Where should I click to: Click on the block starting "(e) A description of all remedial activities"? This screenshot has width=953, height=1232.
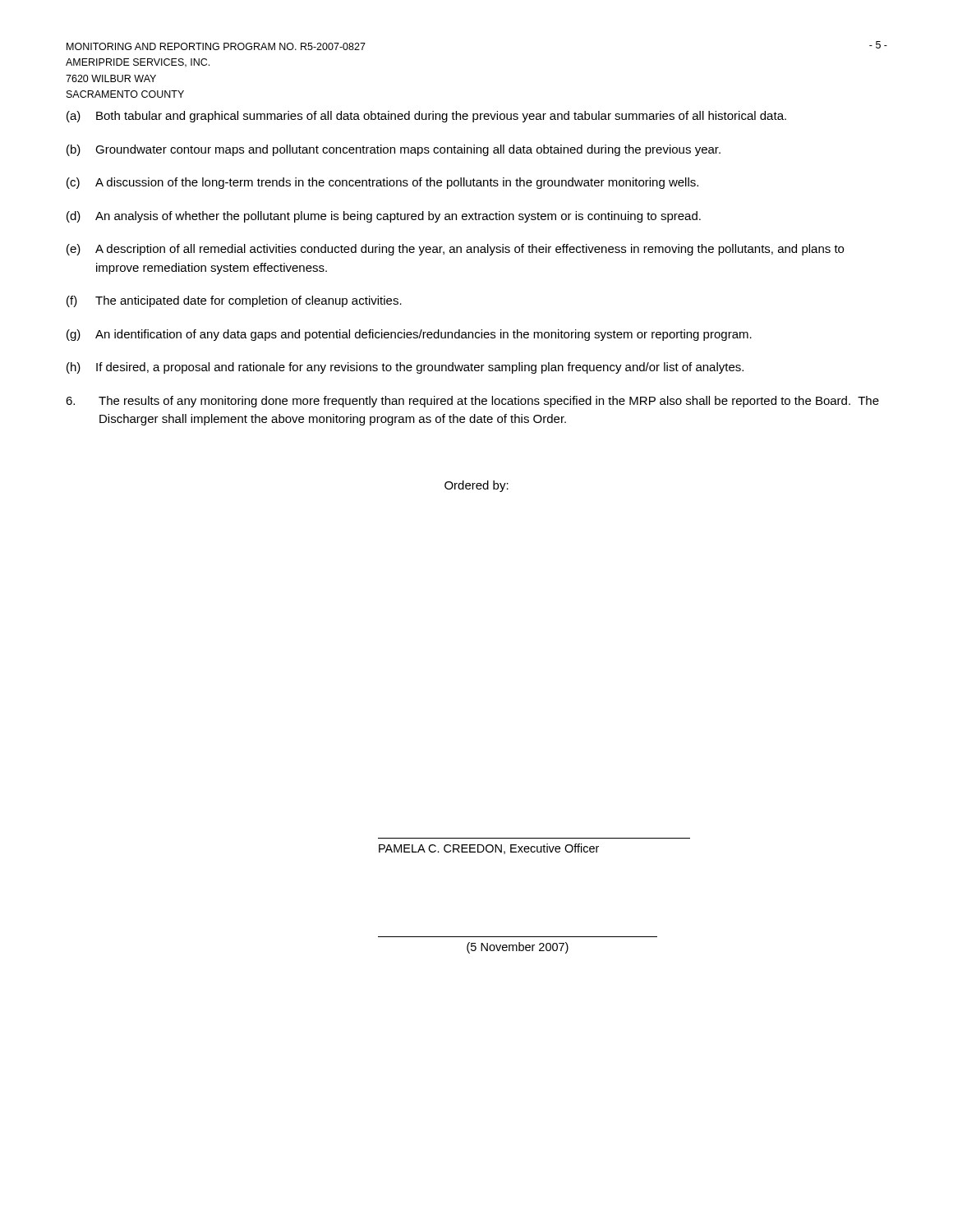tap(476, 258)
